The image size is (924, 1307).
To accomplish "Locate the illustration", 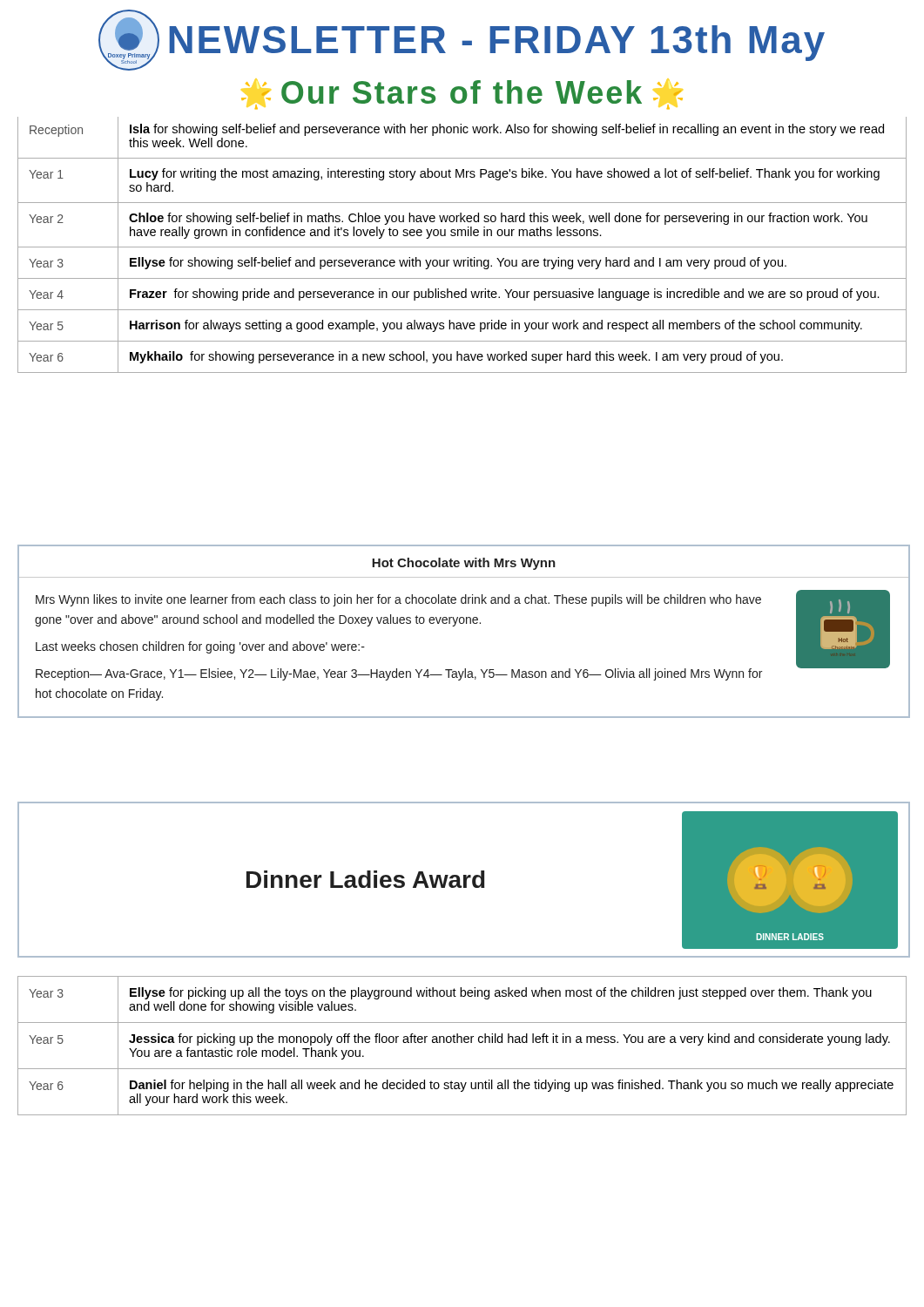I will pyautogui.click(x=843, y=629).
